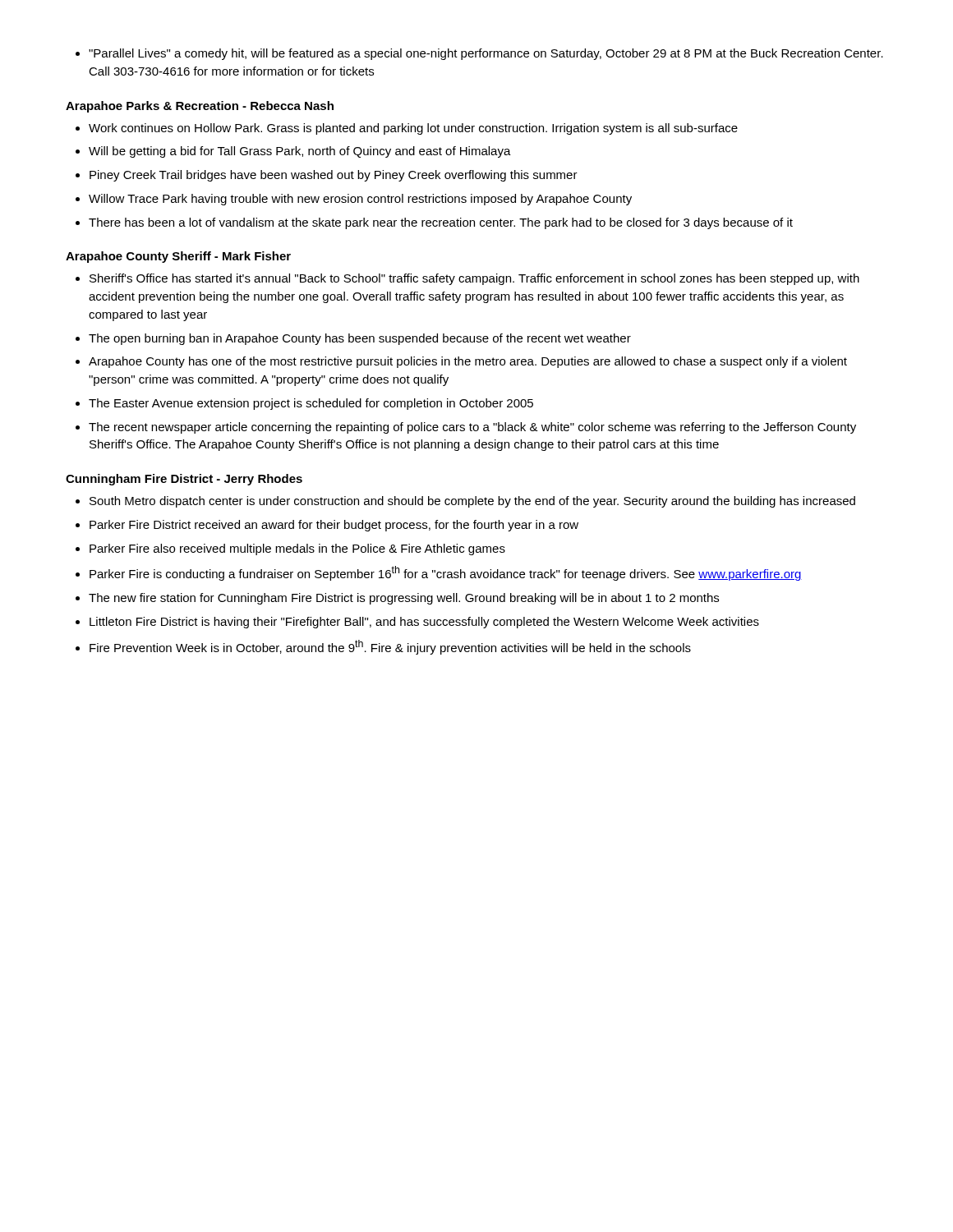Viewport: 953px width, 1232px height.
Task: Point to the block starting "Willow Trace Park having trouble with new erosion"
Action: [360, 198]
